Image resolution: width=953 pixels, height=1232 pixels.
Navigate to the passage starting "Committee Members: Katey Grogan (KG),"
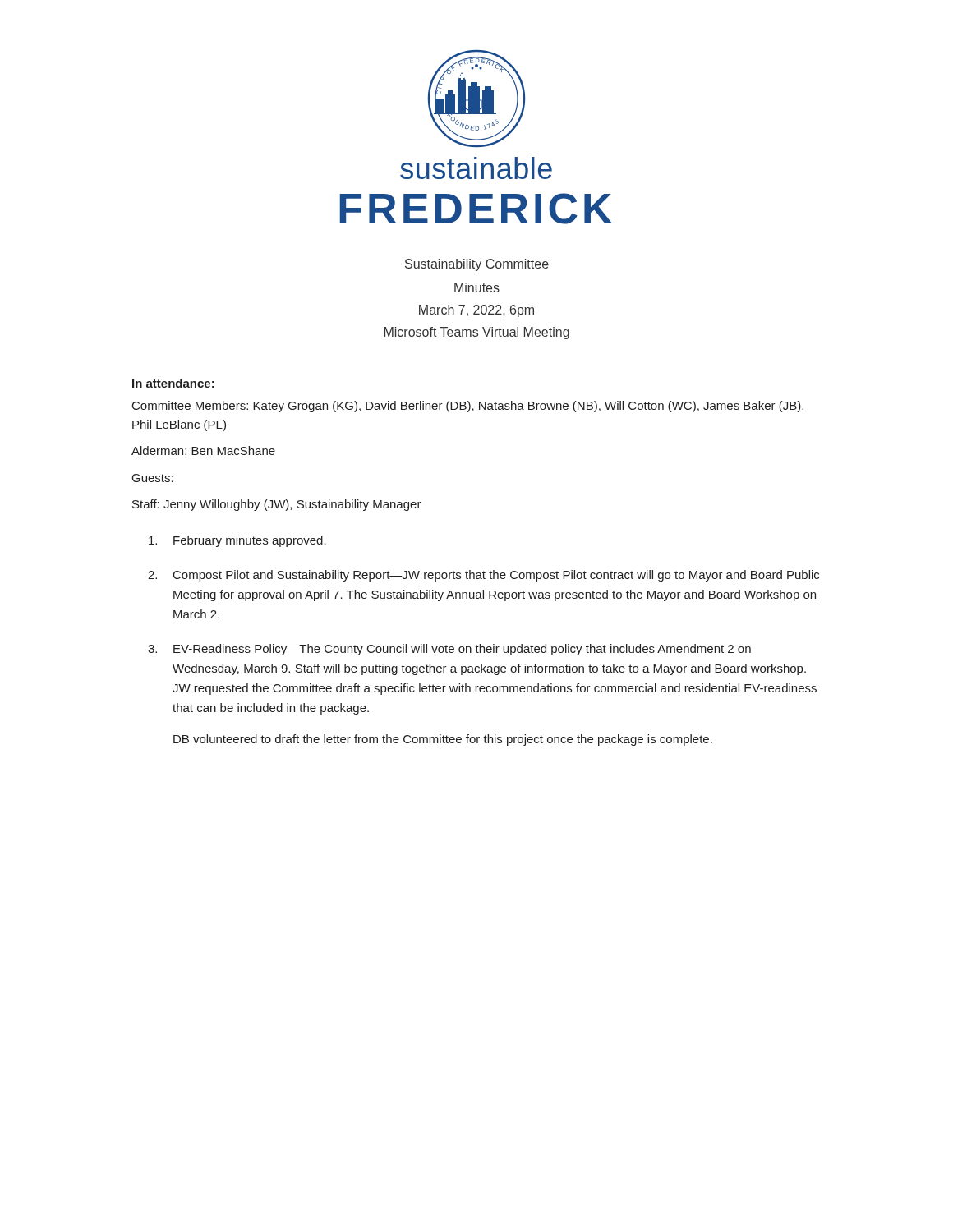point(468,415)
